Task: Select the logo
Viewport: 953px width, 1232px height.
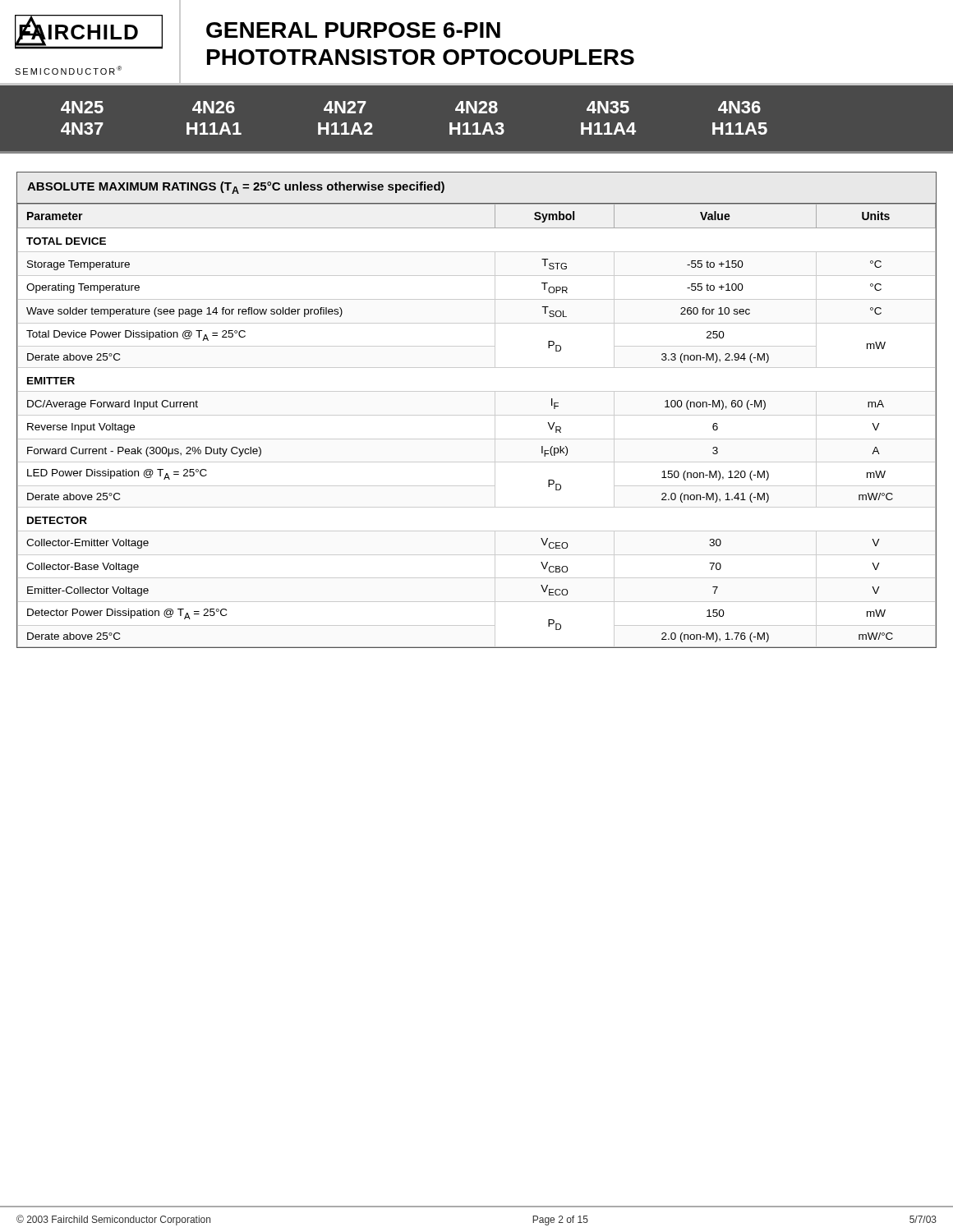Action: coord(90,41)
